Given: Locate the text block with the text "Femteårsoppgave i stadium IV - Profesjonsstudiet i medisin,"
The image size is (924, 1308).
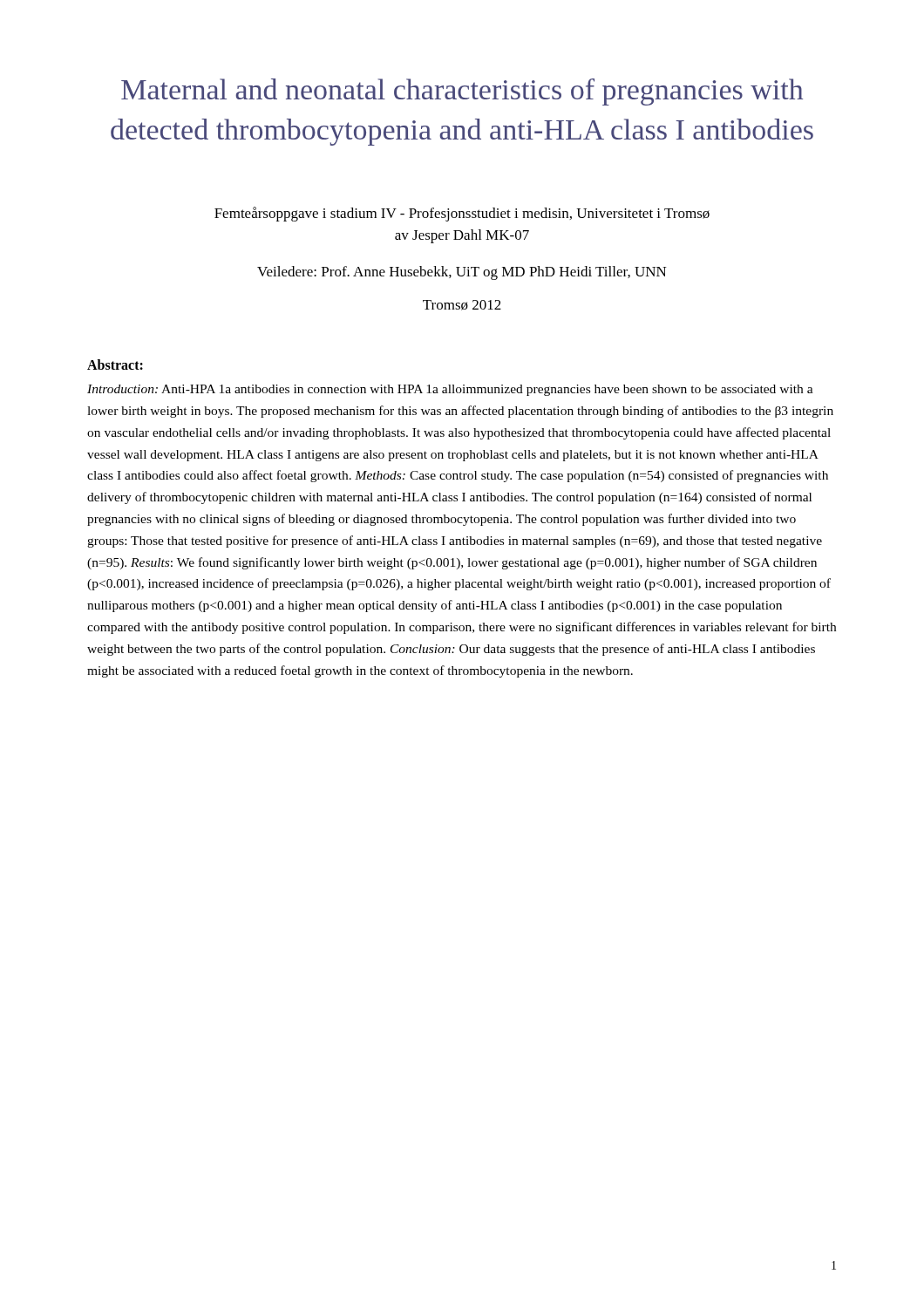Looking at the screenshot, I should [x=462, y=224].
